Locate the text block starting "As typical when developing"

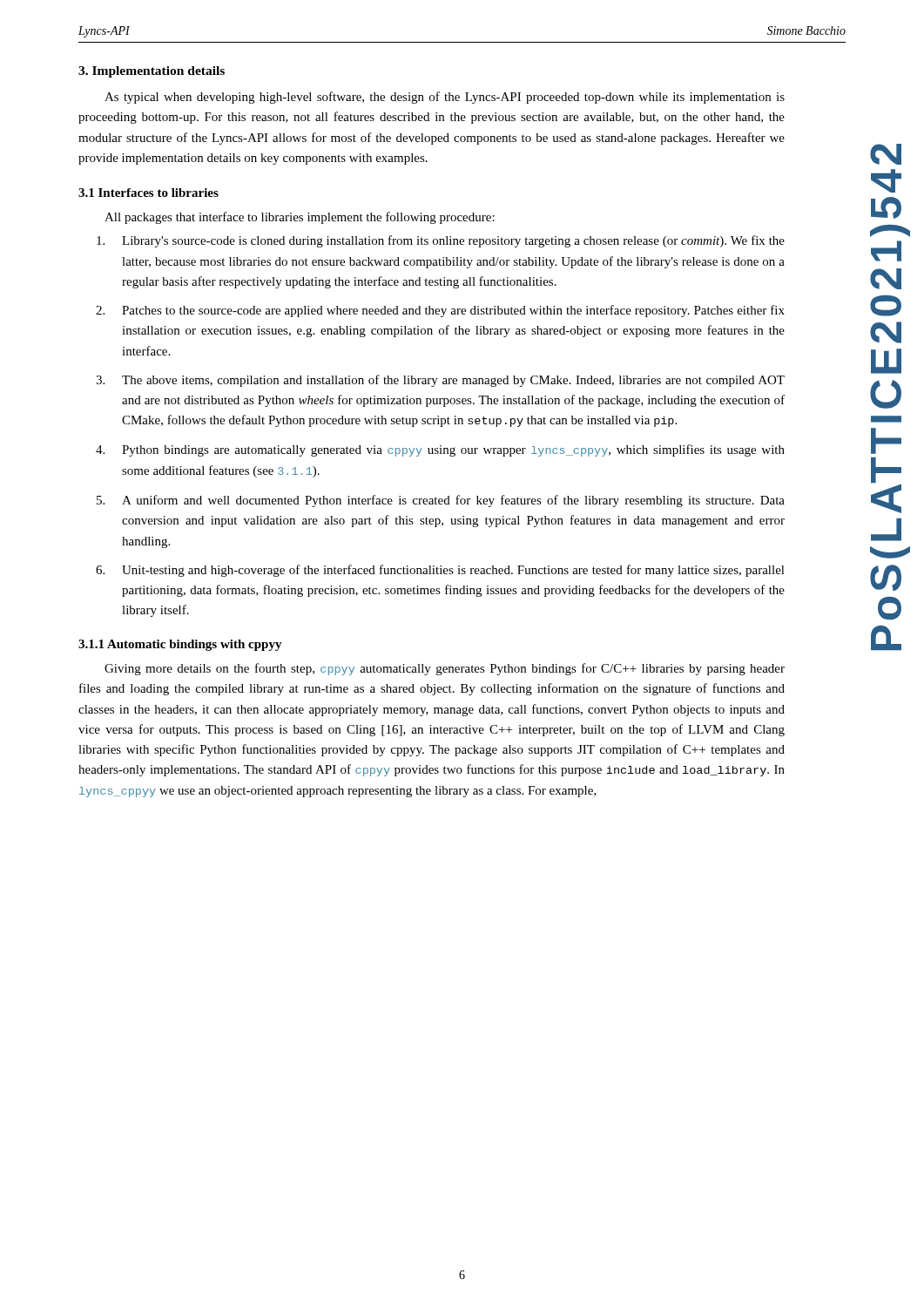[432, 127]
